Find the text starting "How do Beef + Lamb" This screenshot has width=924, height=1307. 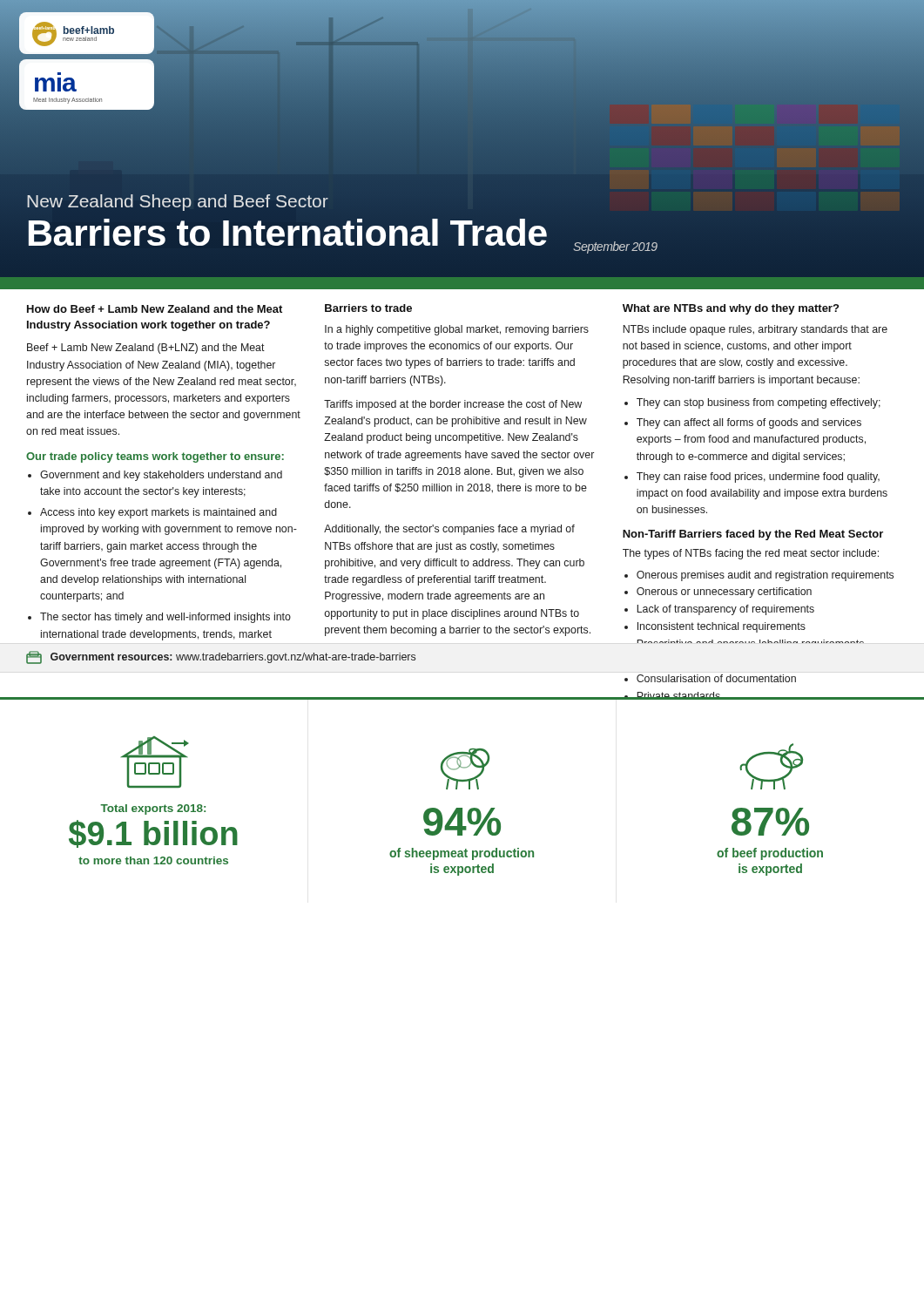pyautogui.click(x=164, y=317)
